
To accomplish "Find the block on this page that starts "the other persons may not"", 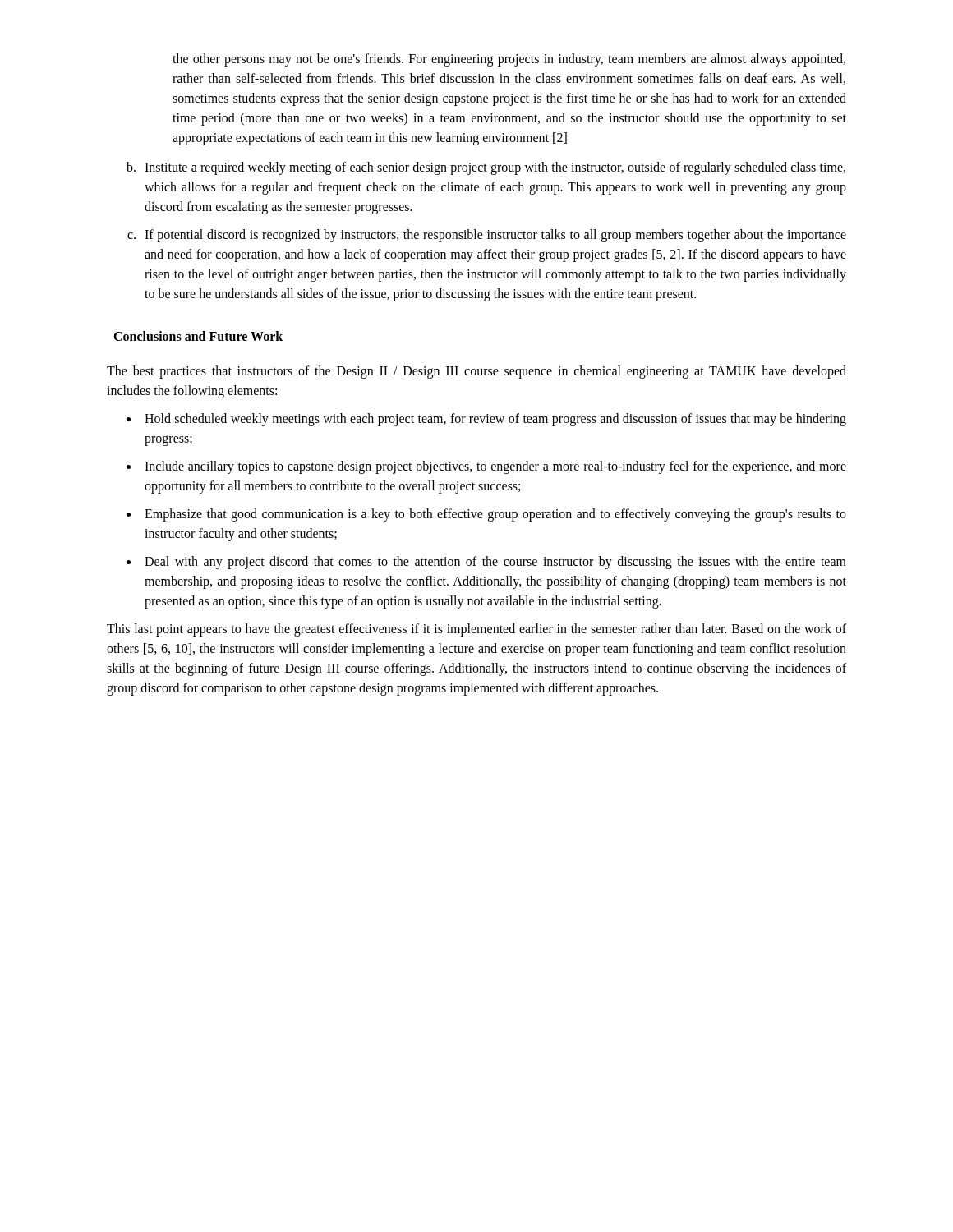I will tap(509, 98).
